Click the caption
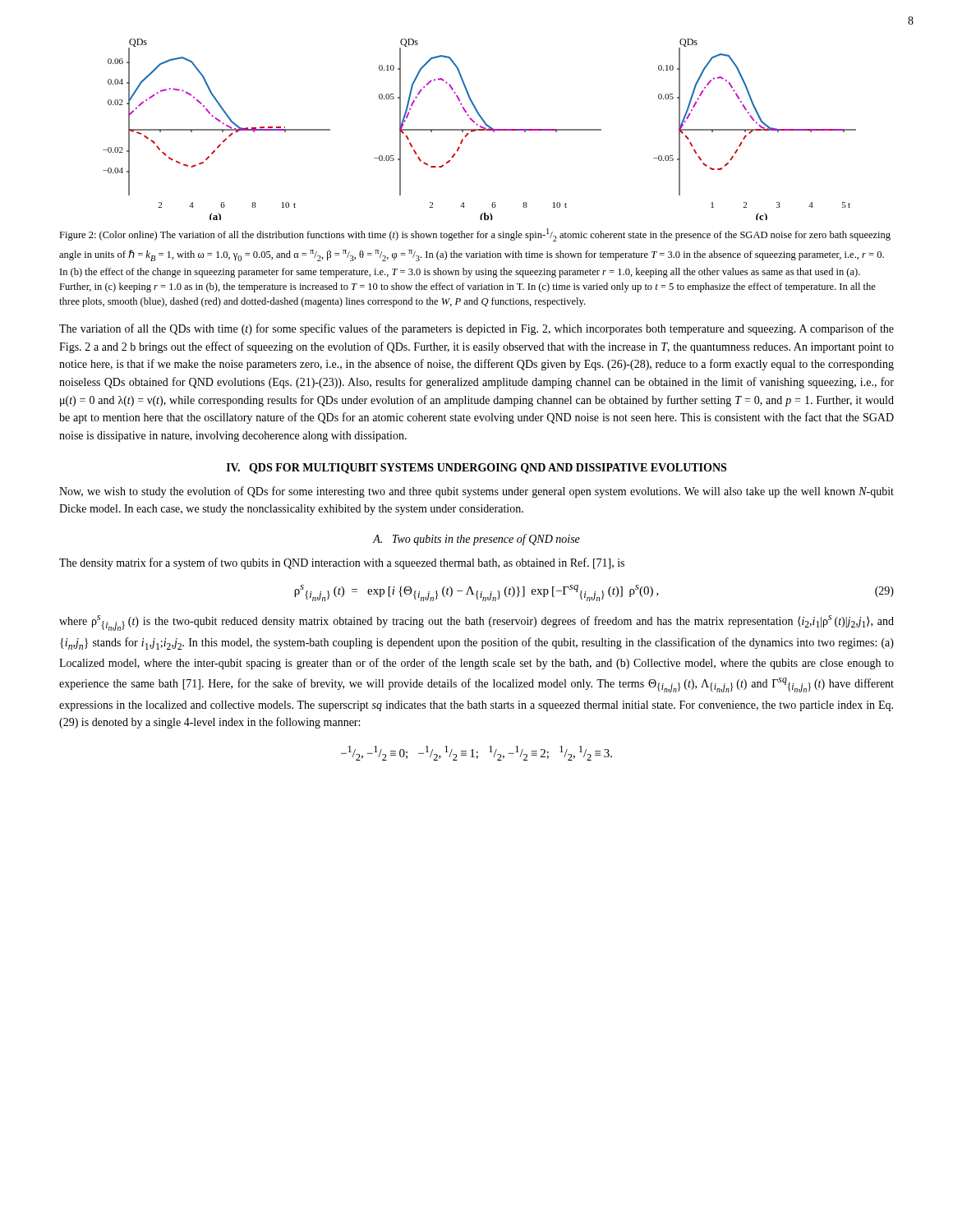 (475, 267)
